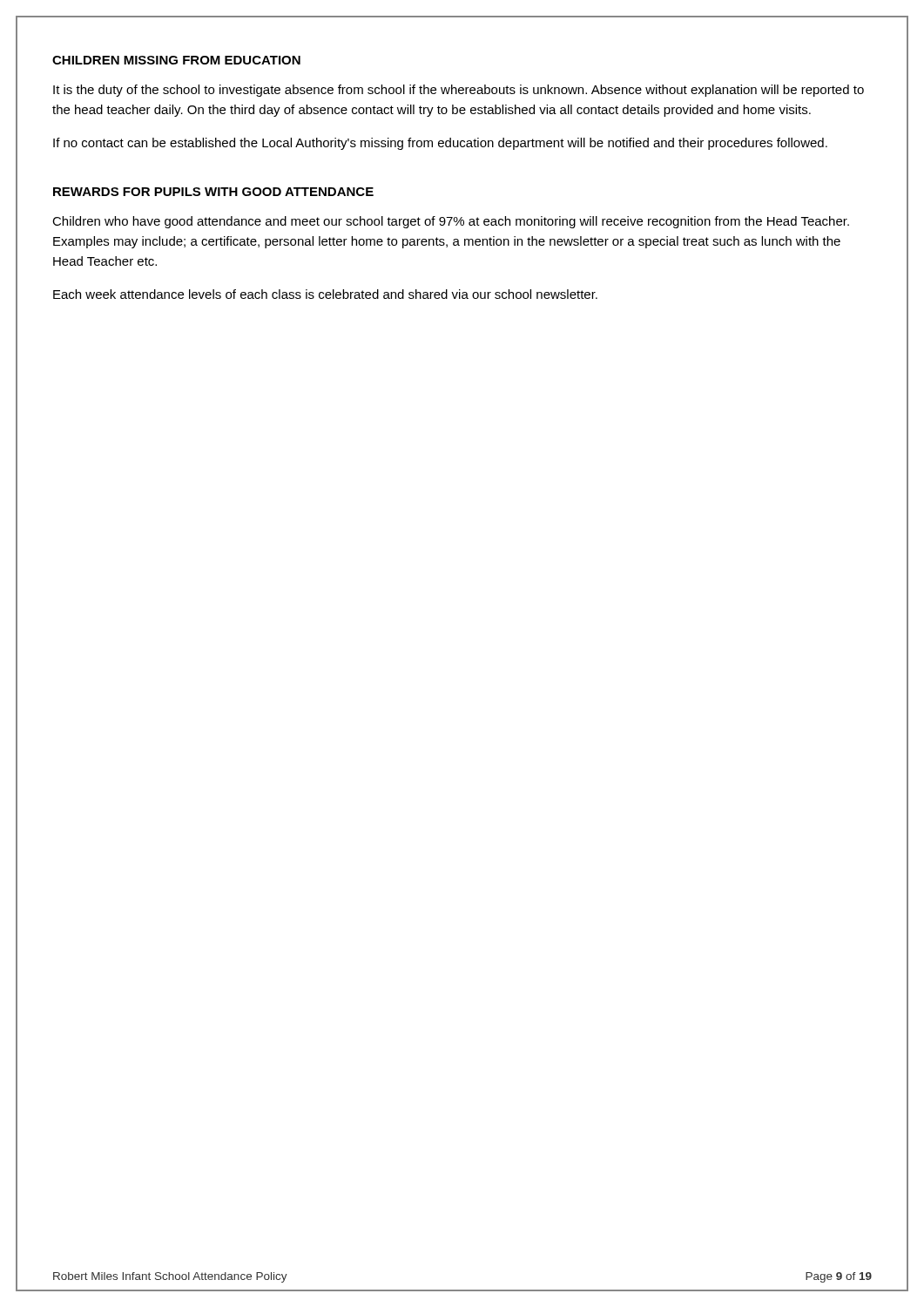Select the section header containing "CHILDREN MISSING FROM EDUCATION"
Screen dimensions: 1307x924
[x=177, y=60]
